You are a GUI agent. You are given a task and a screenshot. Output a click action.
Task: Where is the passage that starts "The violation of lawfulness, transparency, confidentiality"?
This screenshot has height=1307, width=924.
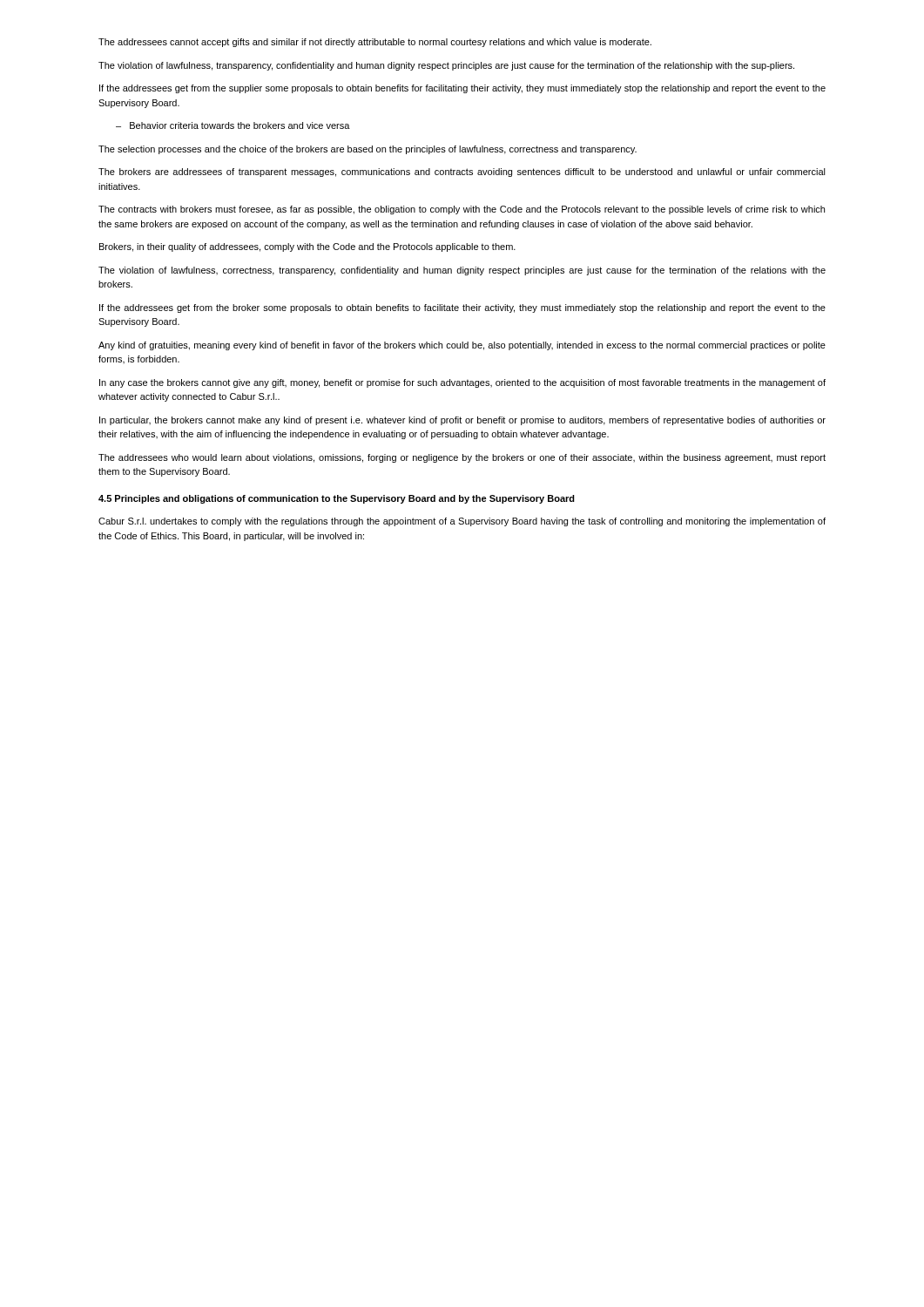pyautogui.click(x=447, y=65)
